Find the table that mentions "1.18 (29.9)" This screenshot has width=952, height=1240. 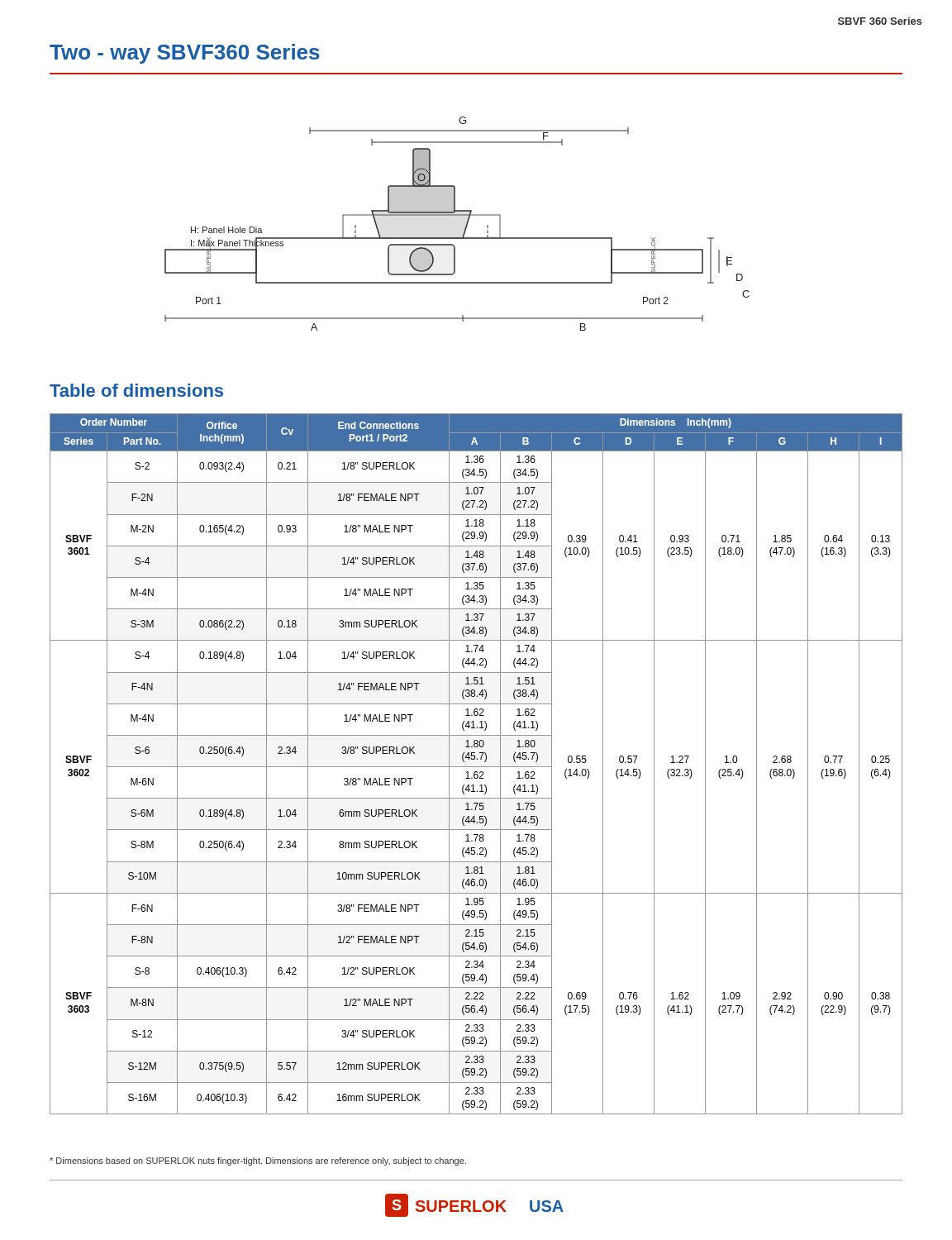476,764
